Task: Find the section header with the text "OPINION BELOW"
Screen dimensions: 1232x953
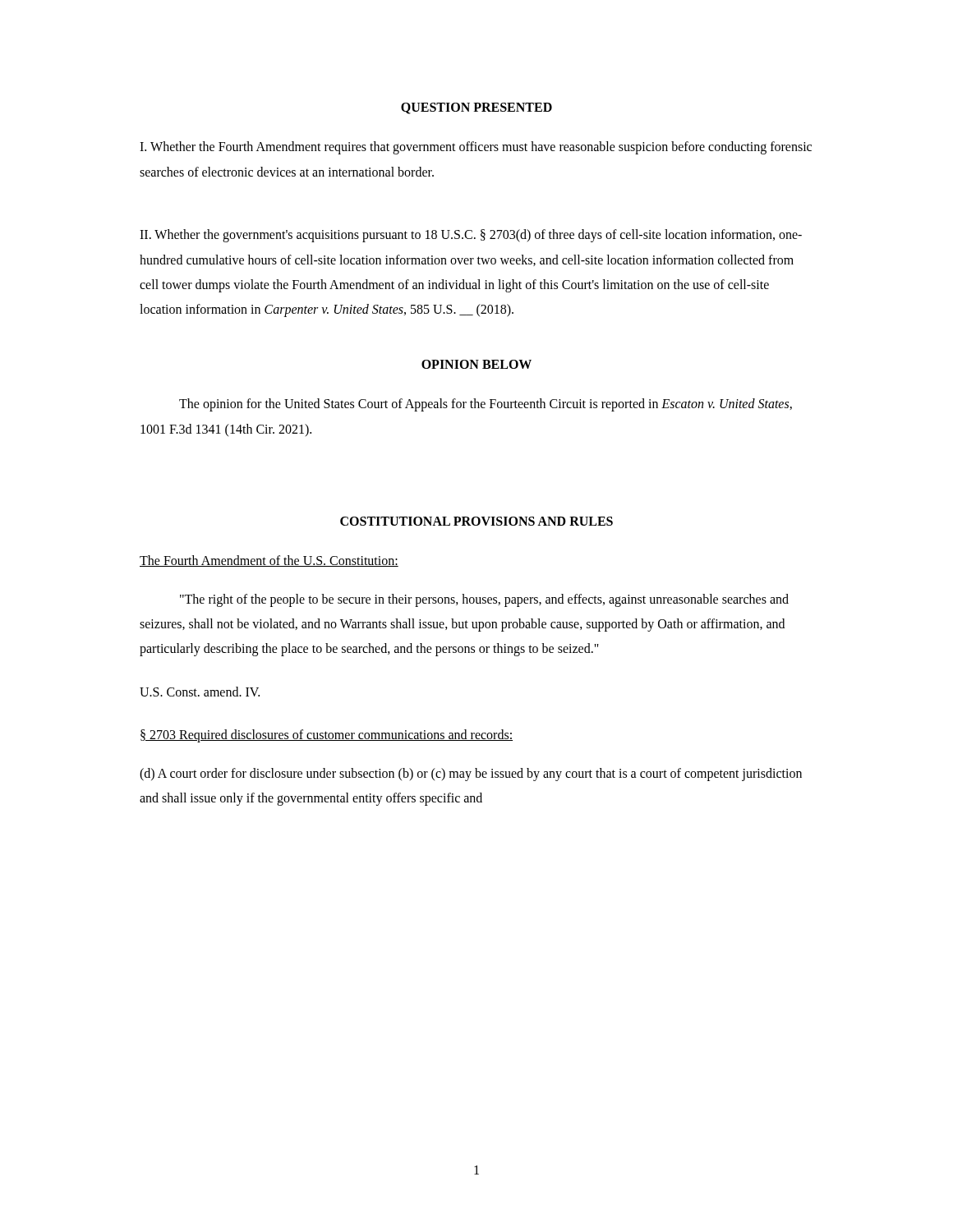Action: tap(476, 364)
